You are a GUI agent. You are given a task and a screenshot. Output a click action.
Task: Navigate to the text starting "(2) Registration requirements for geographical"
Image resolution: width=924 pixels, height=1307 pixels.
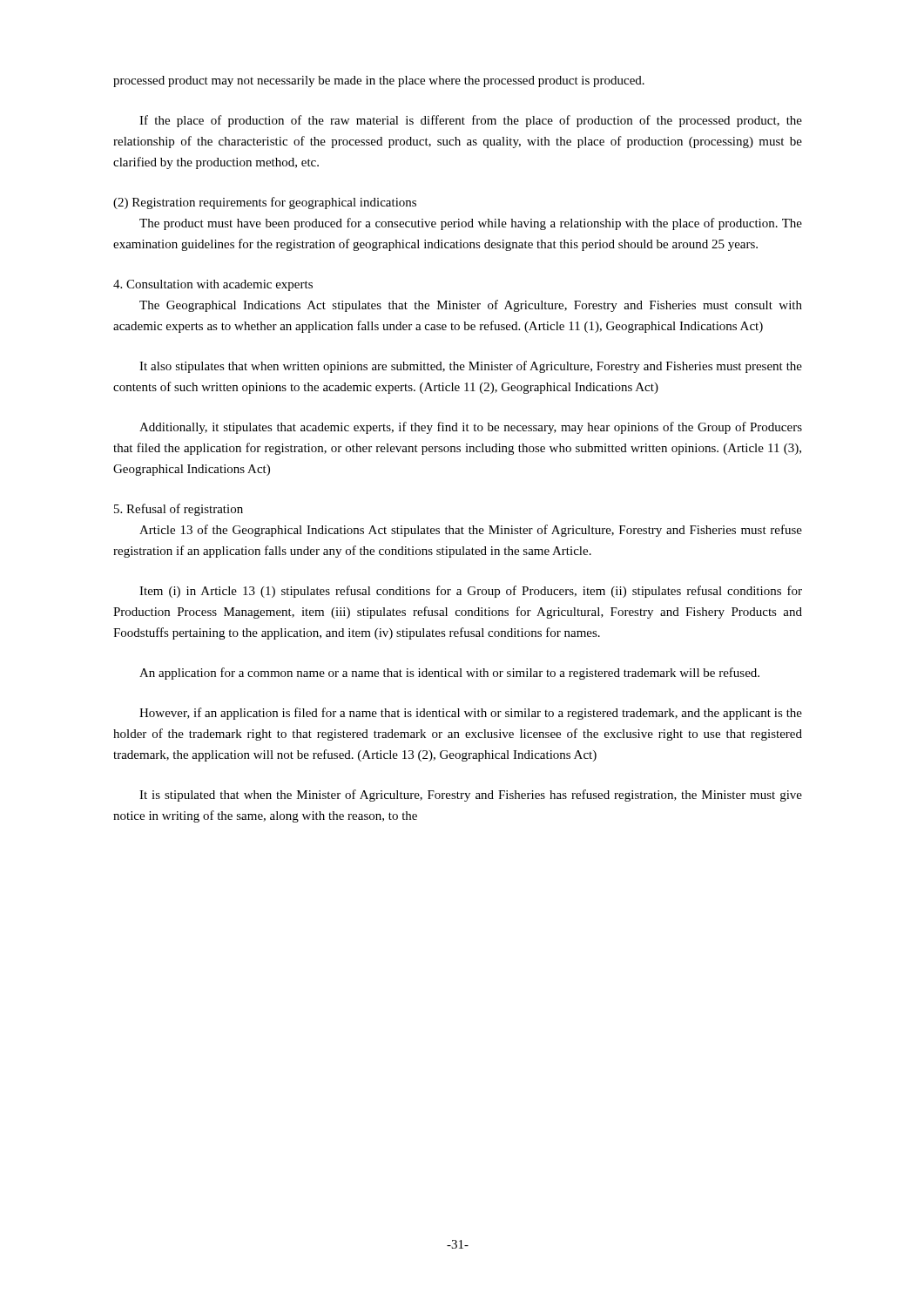(265, 202)
